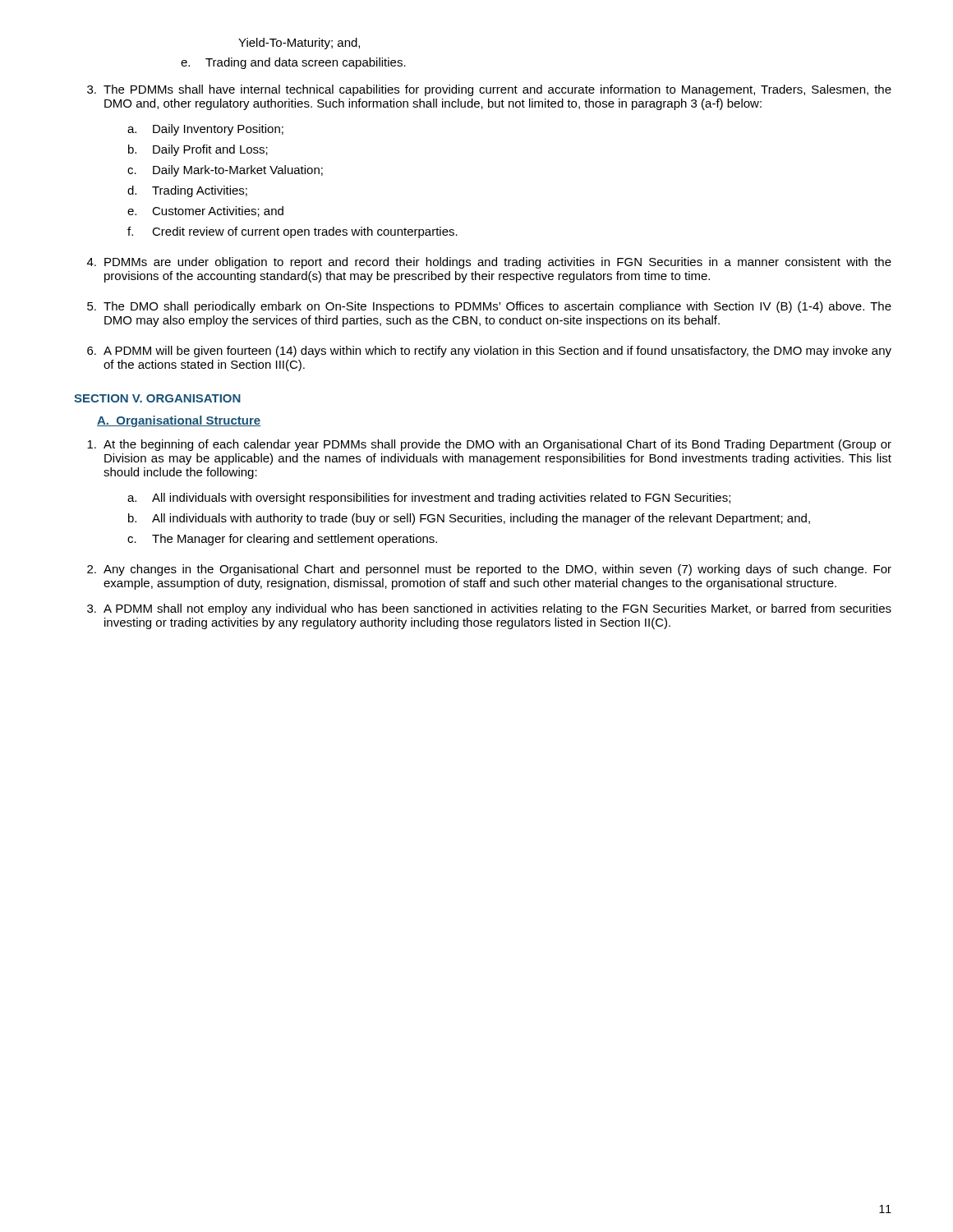Find the block on this page that starts "a. All individuals with oversight"
The image size is (953, 1232).
509,498
